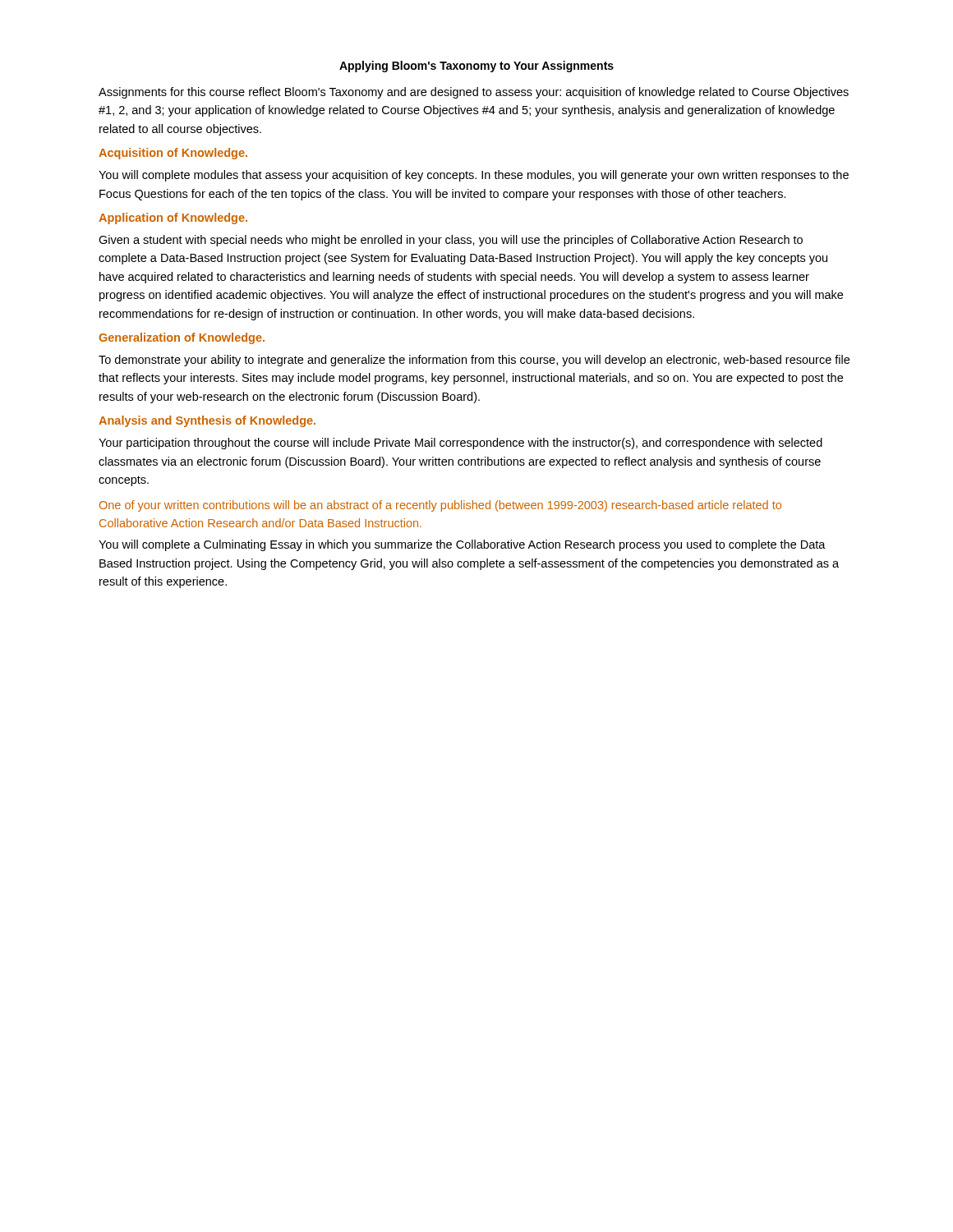Screen dimensions: 1232x953
Task: Click where it says "Analysis and Synthesis of Knowledge."
Action: (x=207, y=421)
